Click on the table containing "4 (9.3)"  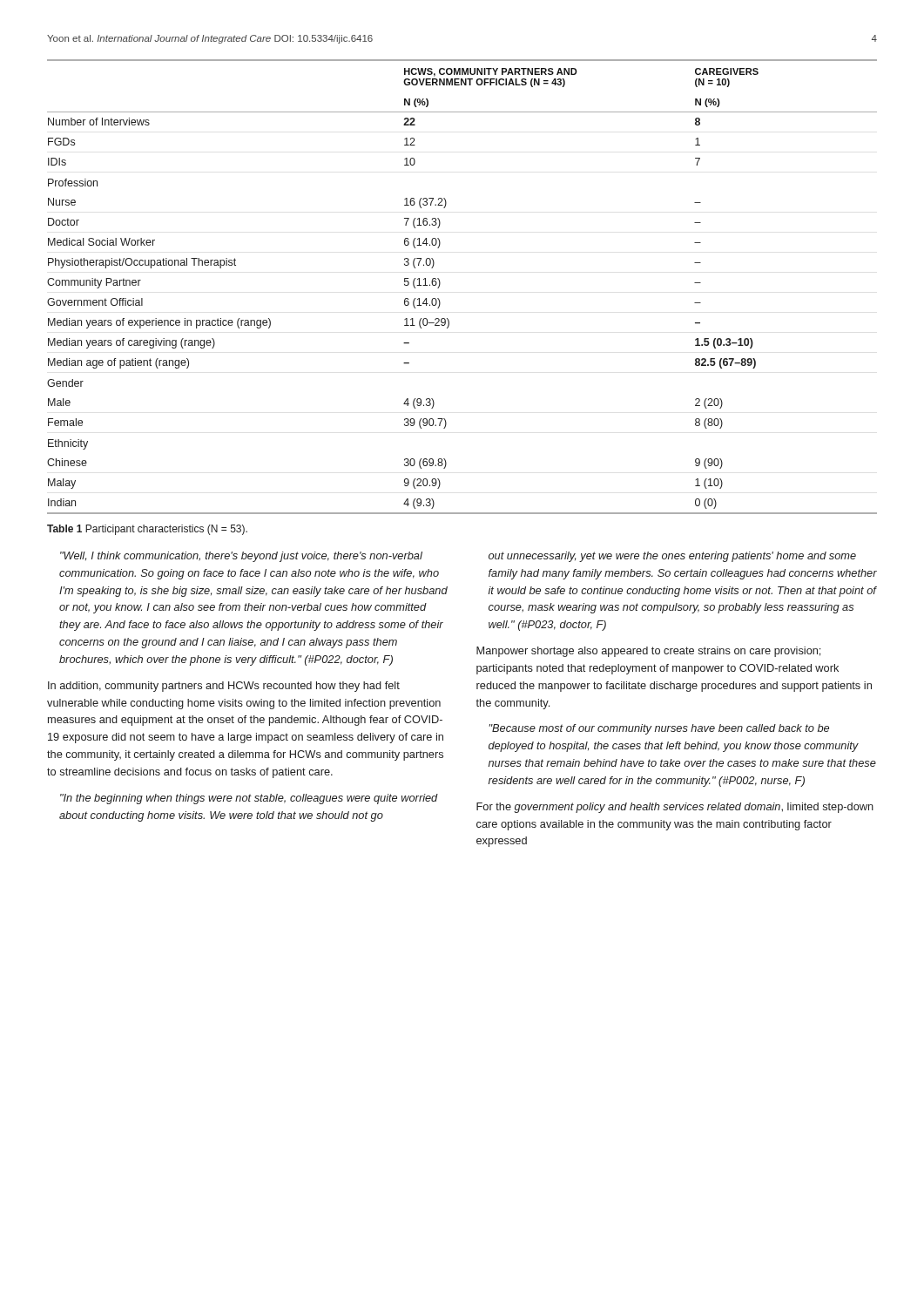coord(462,287)
